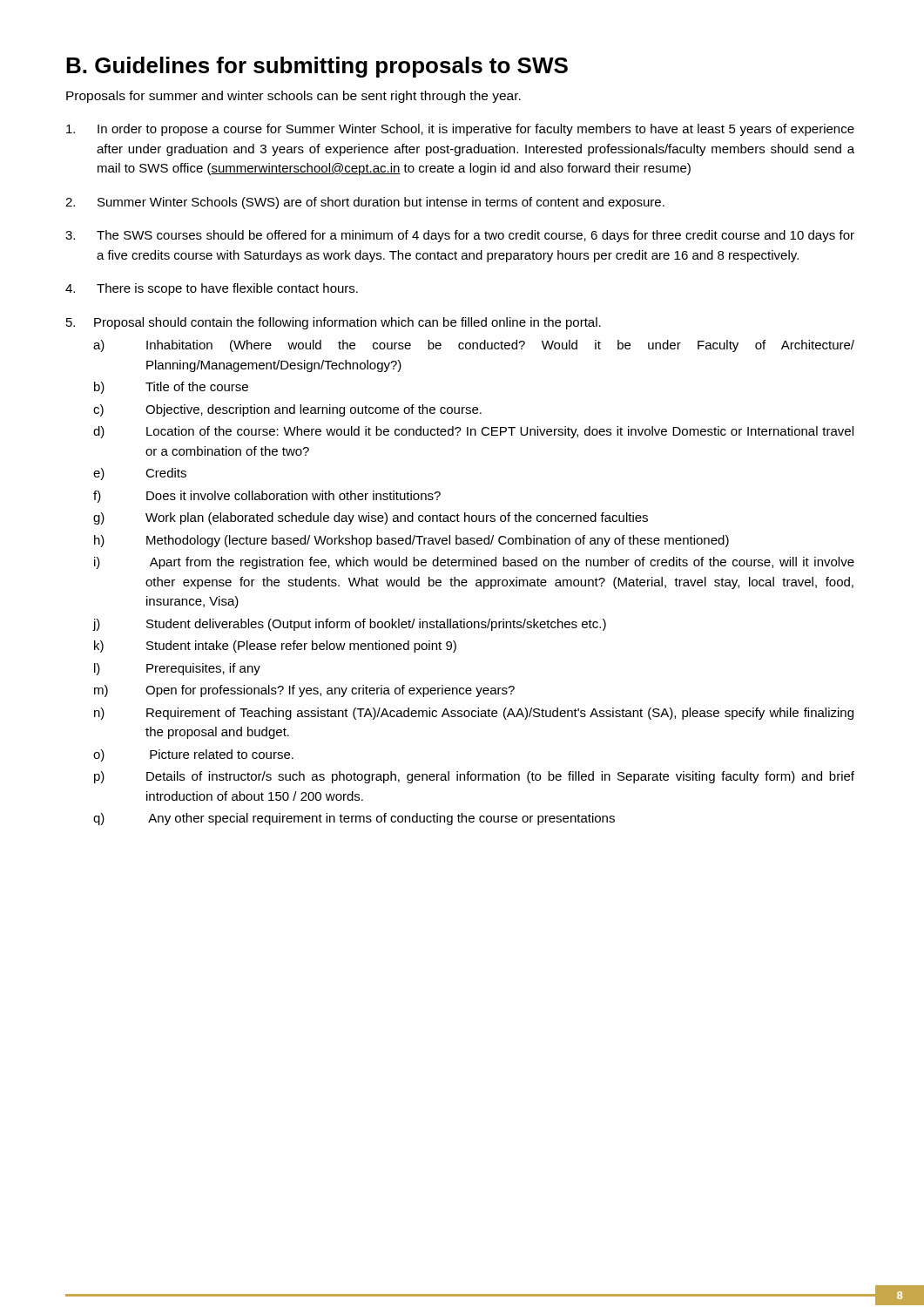This screenshot has height=1307, width=924.
Task: Select the list item with the text "o) Picture related to course."
Action: point(193,755)
